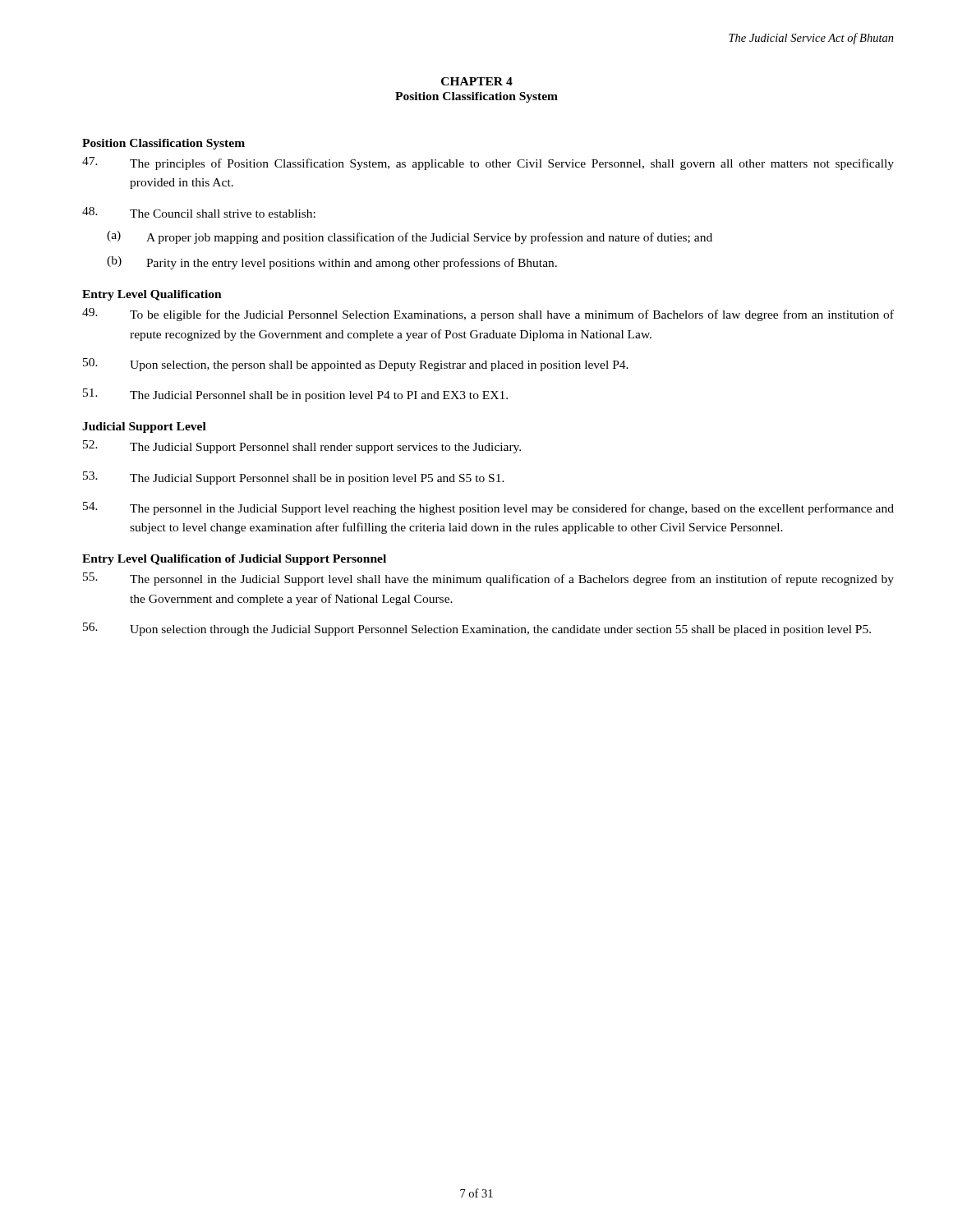Locate the block of text that opens with "The Judicial Personnel shall be in position level"
This screenshot has width=953, height=1232.
(295, 395)
